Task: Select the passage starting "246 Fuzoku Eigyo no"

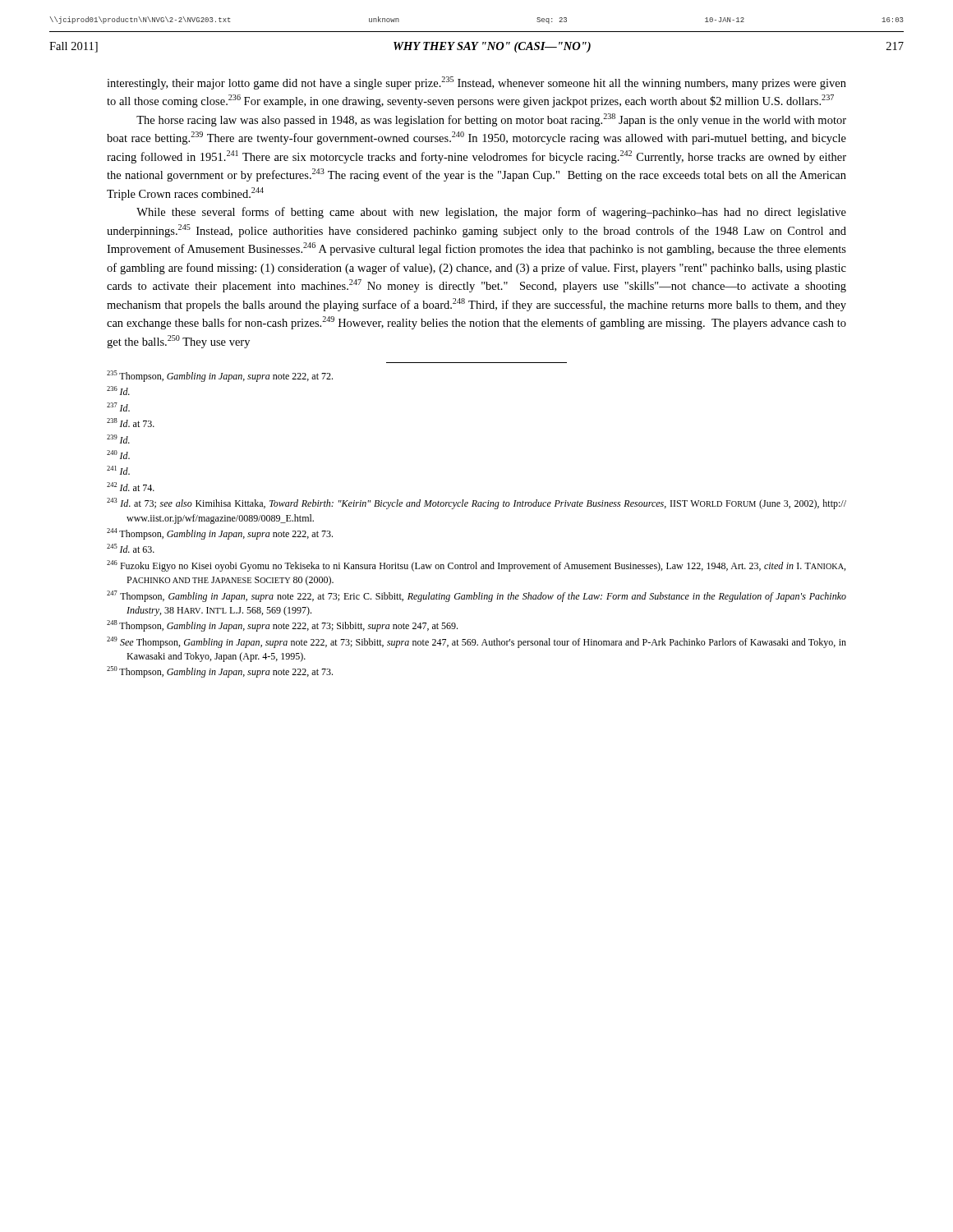Action: click(476, 572)
